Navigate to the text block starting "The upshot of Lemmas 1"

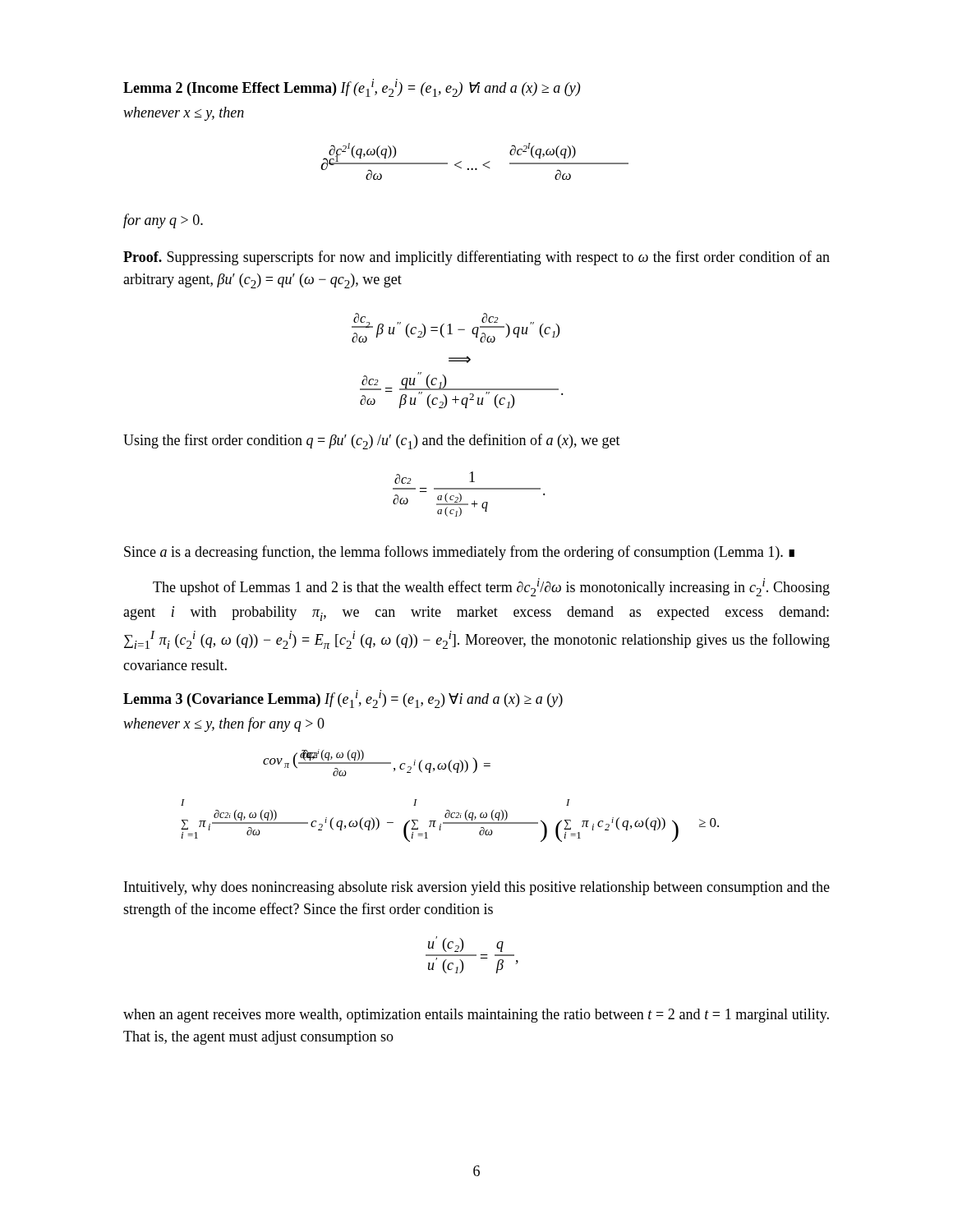click(476, 625)
